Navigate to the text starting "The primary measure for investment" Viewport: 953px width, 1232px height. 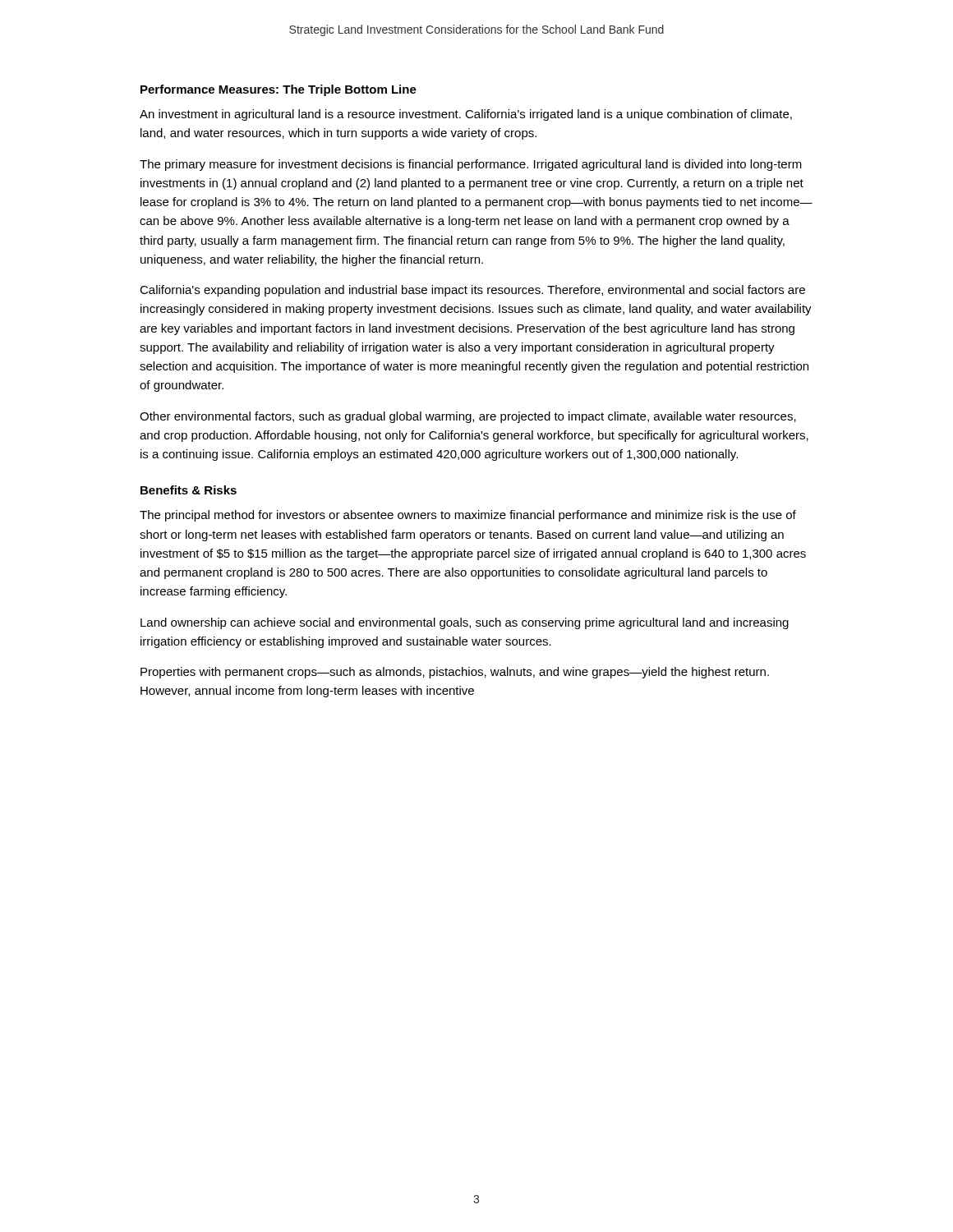(476, 211)
